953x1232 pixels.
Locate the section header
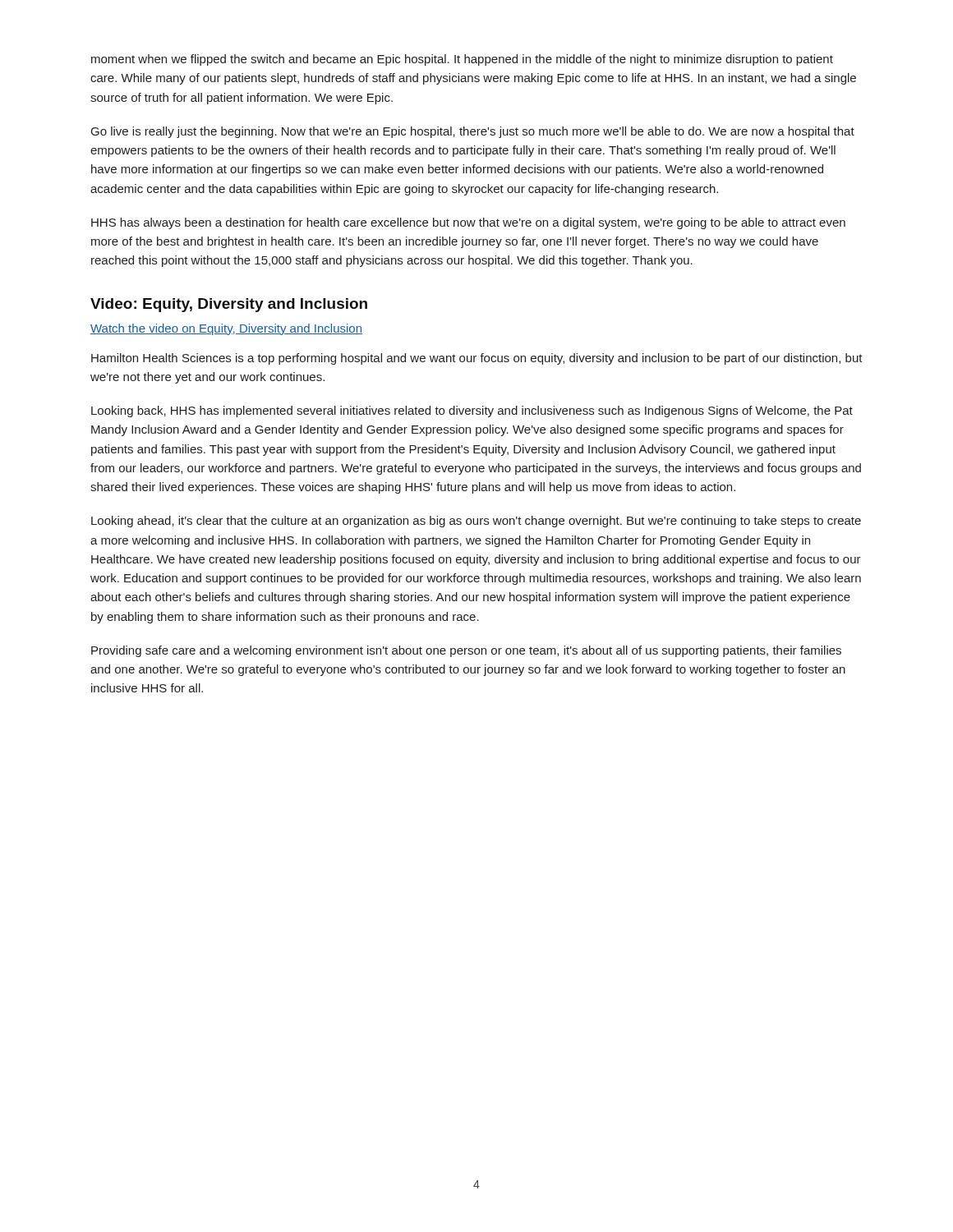click(229, 303)
